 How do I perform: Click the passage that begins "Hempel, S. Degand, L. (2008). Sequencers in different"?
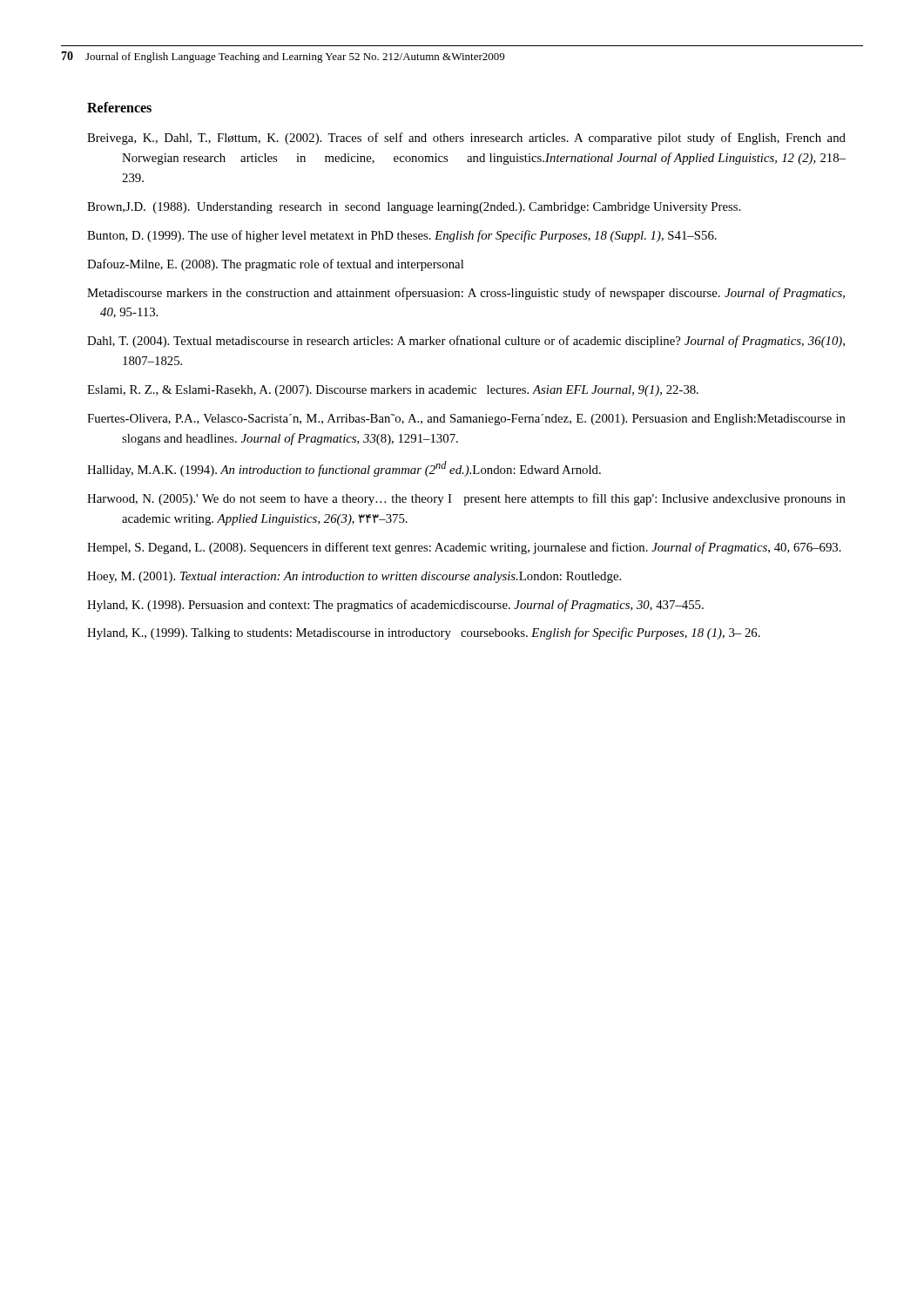coord(464,547)
